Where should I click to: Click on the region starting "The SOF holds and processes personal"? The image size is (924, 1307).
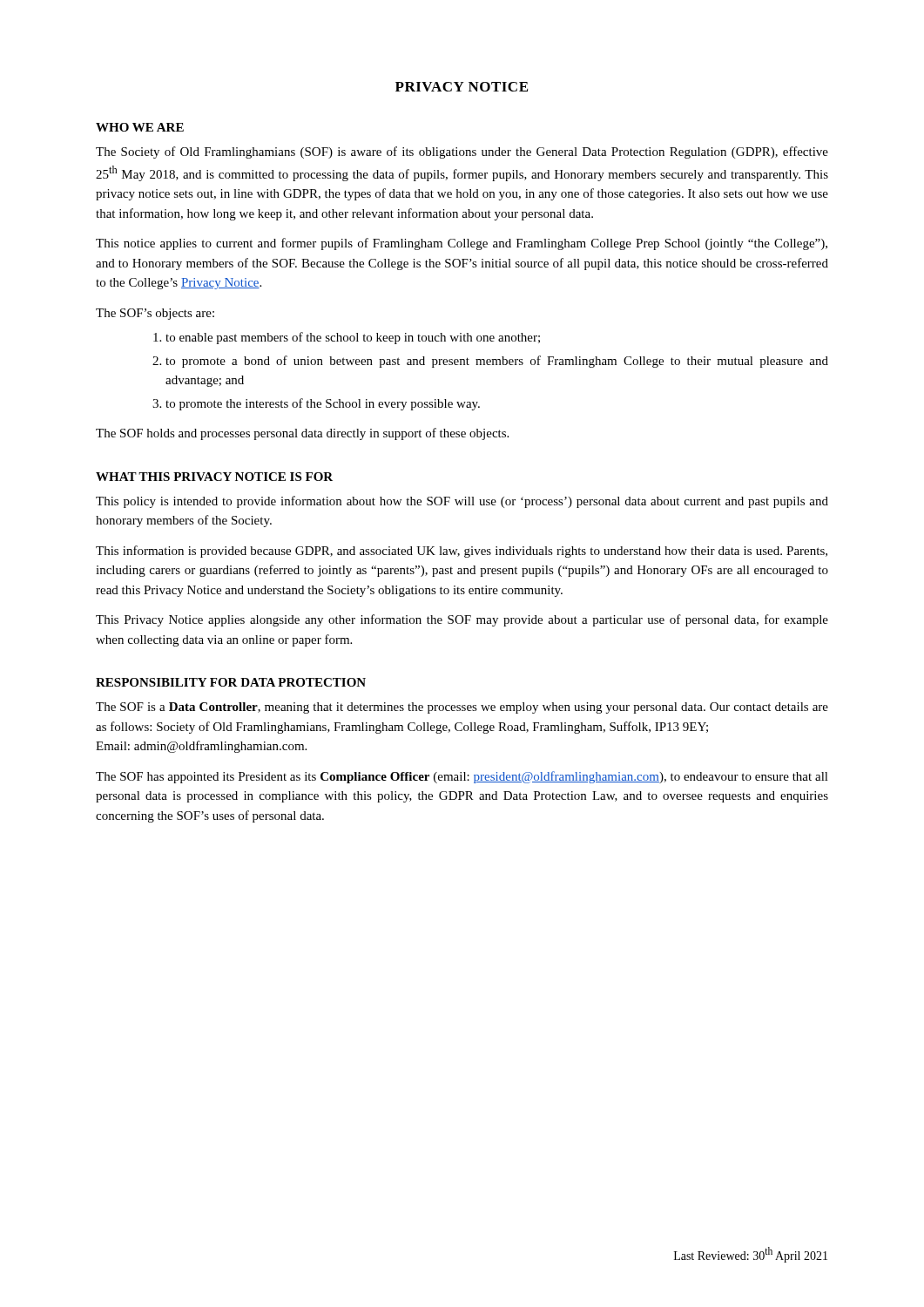462,433
